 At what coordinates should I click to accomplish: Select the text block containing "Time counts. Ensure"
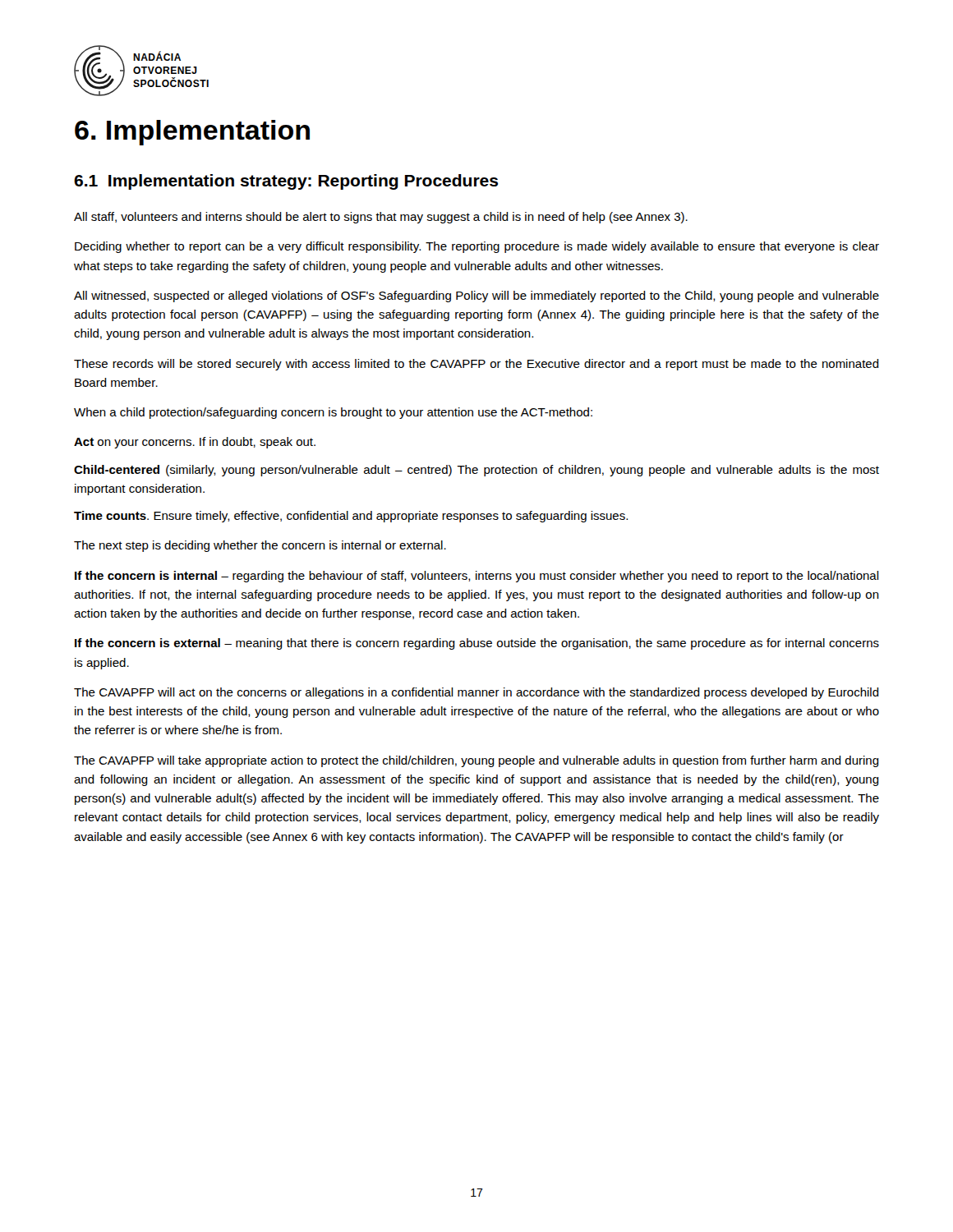[351, 515]
